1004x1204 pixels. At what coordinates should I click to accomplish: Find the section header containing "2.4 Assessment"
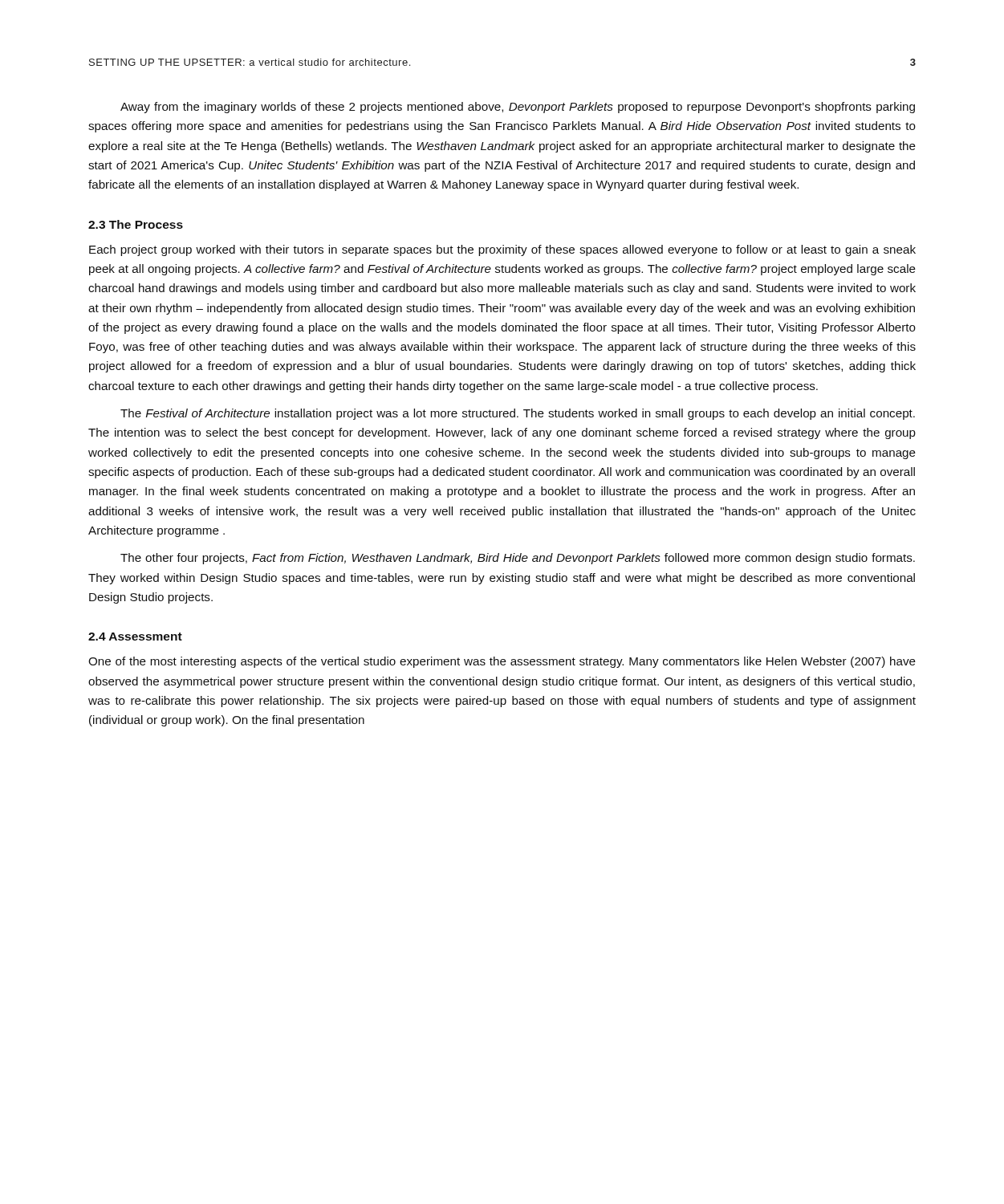coord(135,636)
